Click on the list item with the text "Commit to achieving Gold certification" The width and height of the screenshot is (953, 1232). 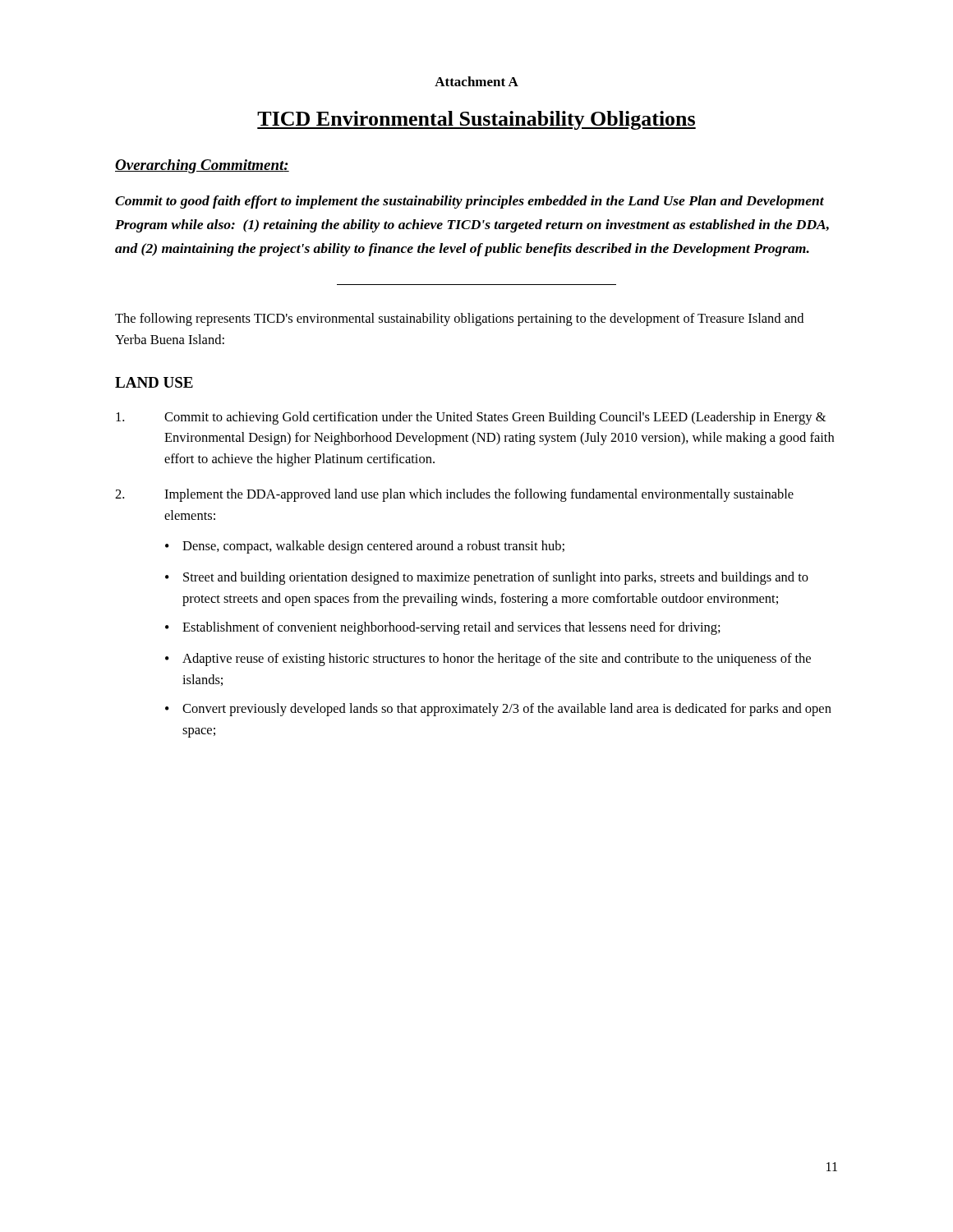[476, 438]
